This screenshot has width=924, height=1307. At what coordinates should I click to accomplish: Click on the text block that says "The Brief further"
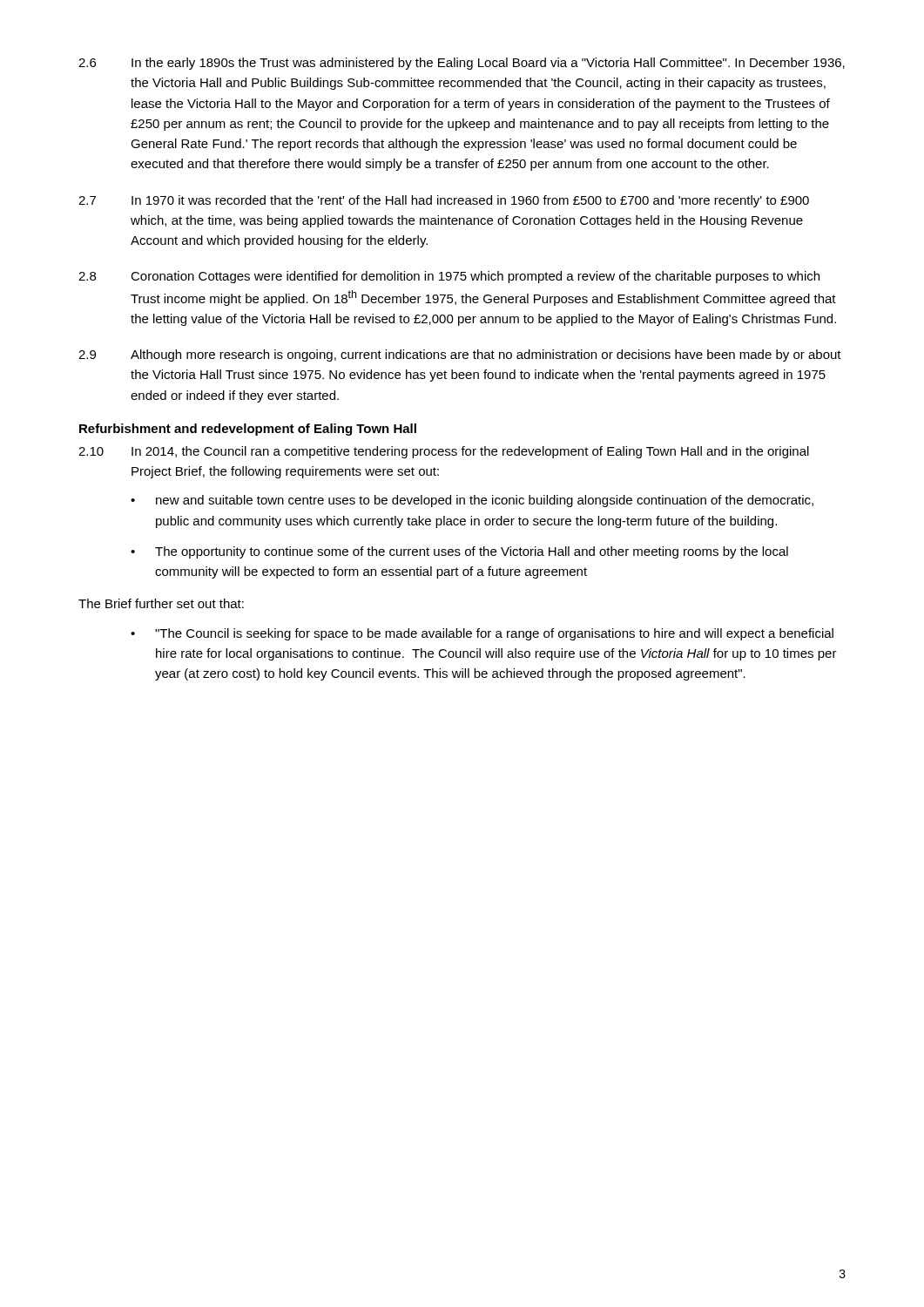click(162, 604)
